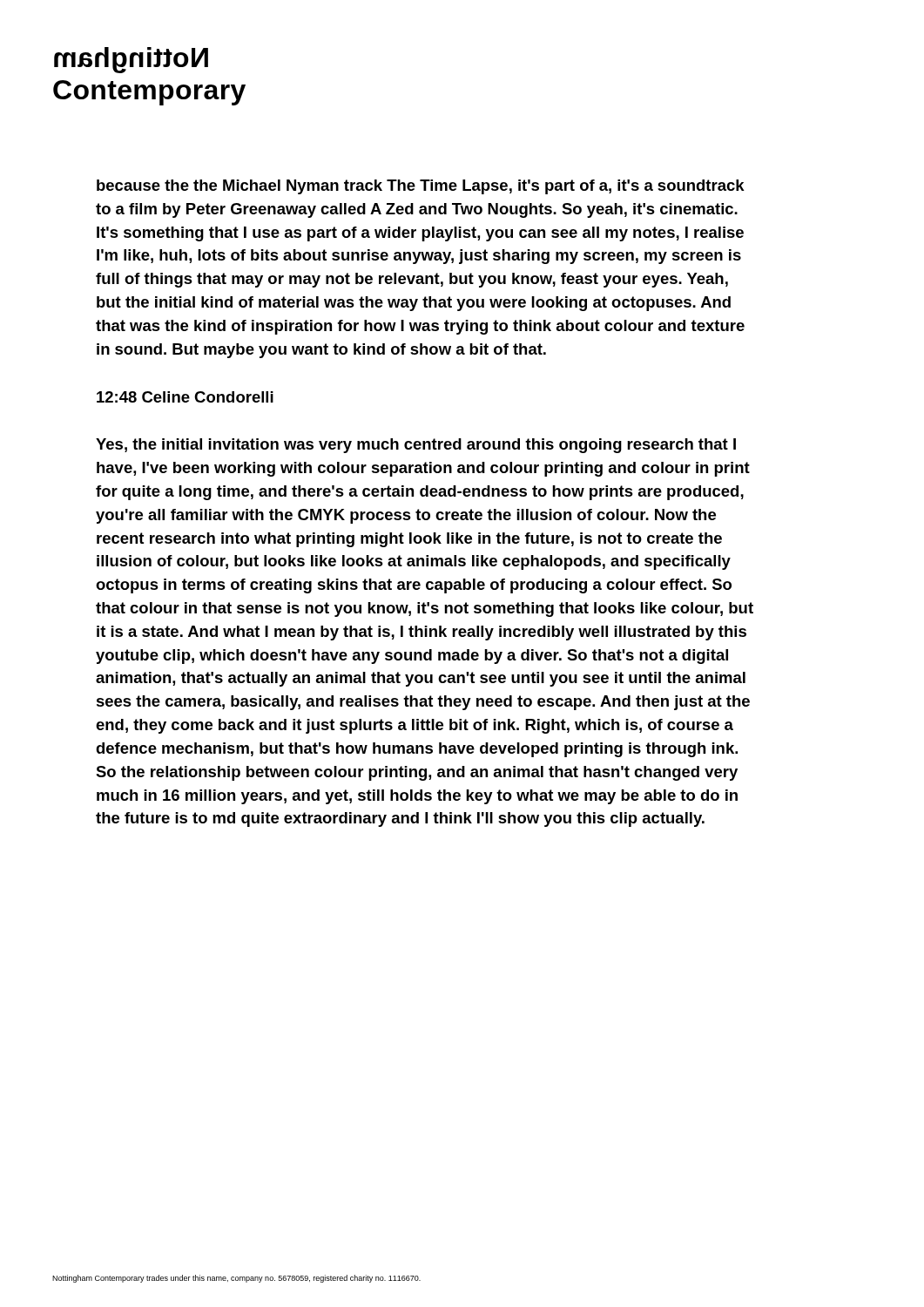Image resolution: width=924 pixels, height=1307 pixels.
Task: Click the passage that begins "12:48 Celine Condorelli Yes, the initial invitation was"
Action: coord(427,608)
